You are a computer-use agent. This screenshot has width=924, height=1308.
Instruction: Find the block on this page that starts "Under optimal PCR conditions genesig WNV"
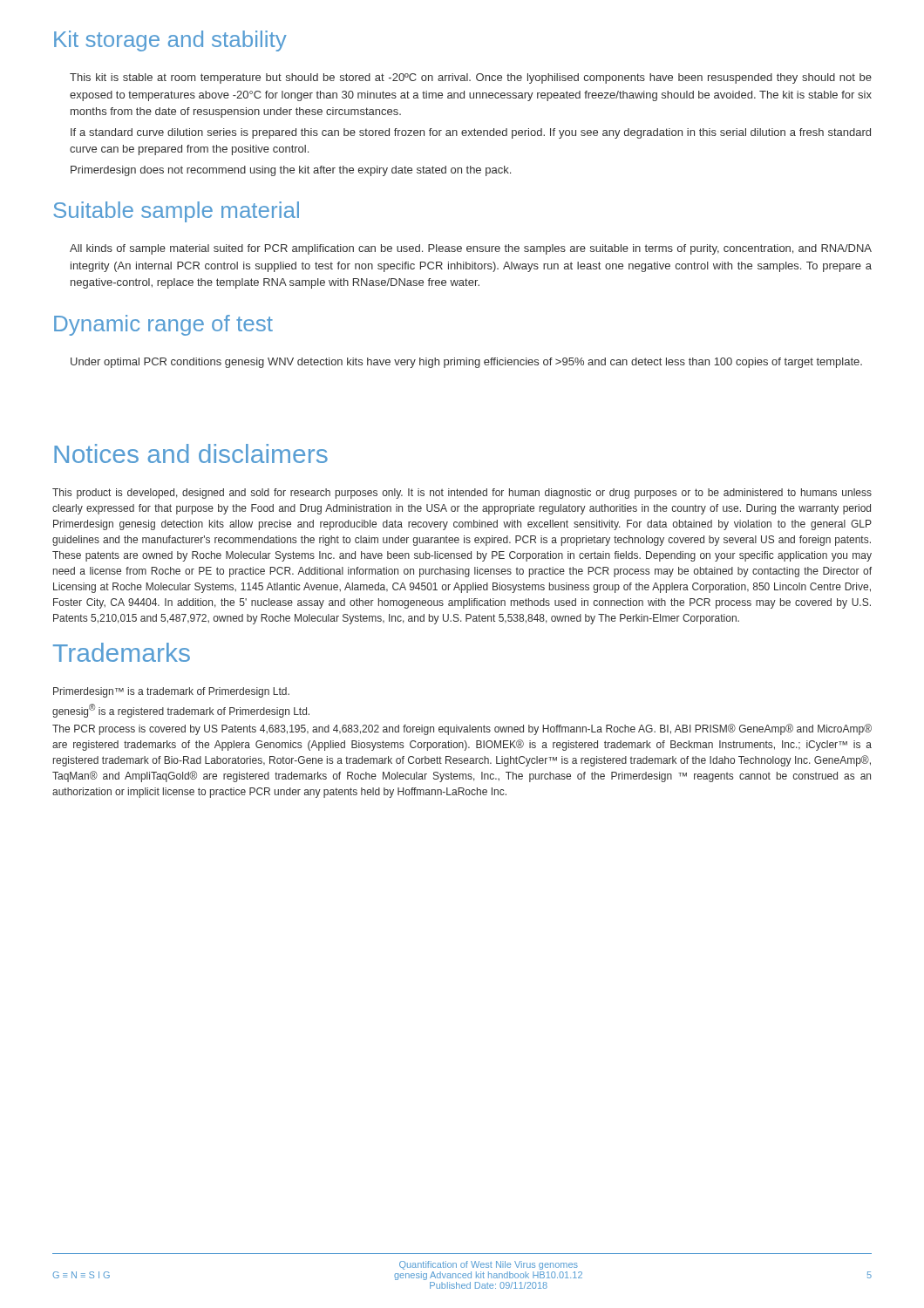471,361
